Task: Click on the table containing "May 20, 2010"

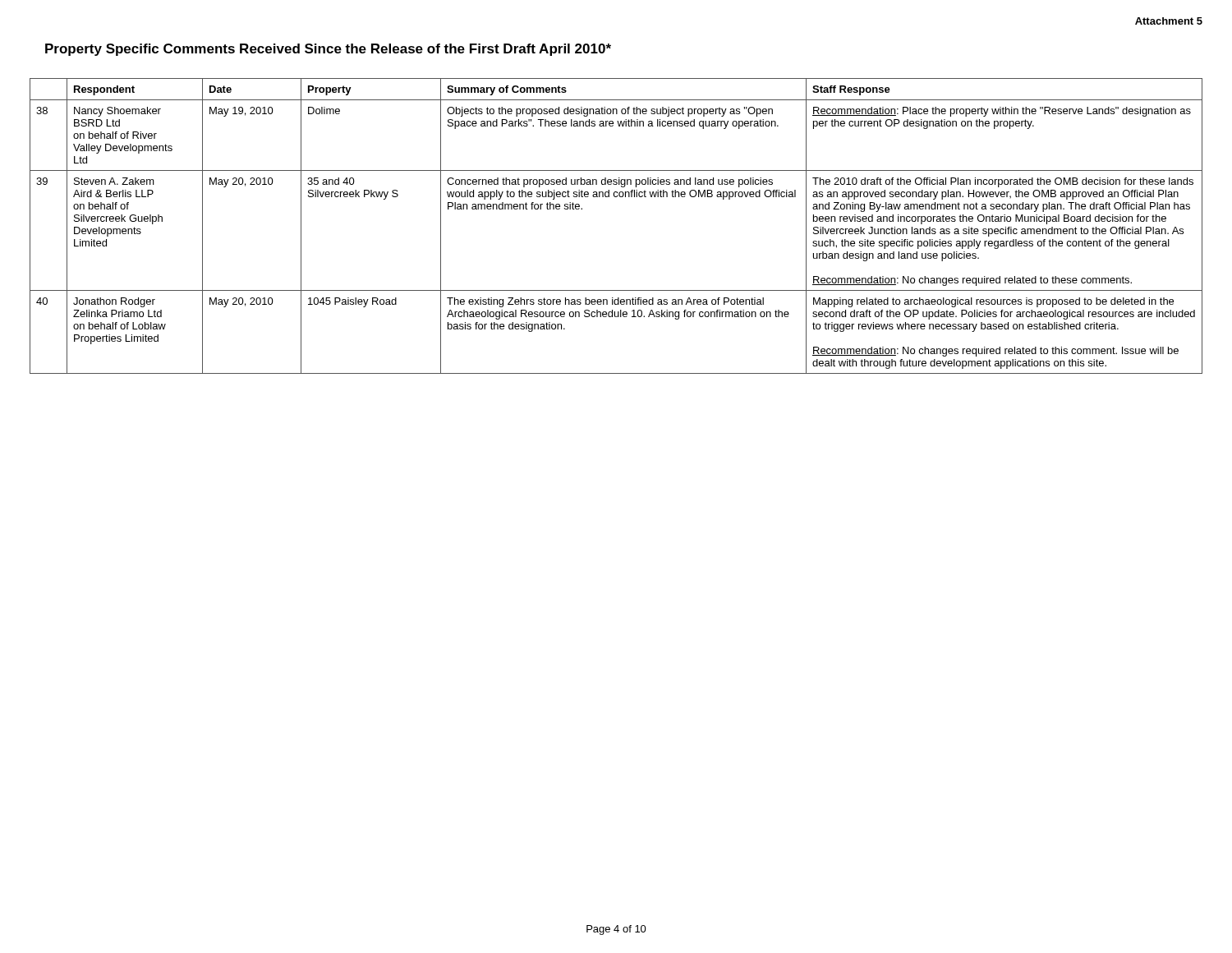Action: pyautogui.click(x=616, y=226)
